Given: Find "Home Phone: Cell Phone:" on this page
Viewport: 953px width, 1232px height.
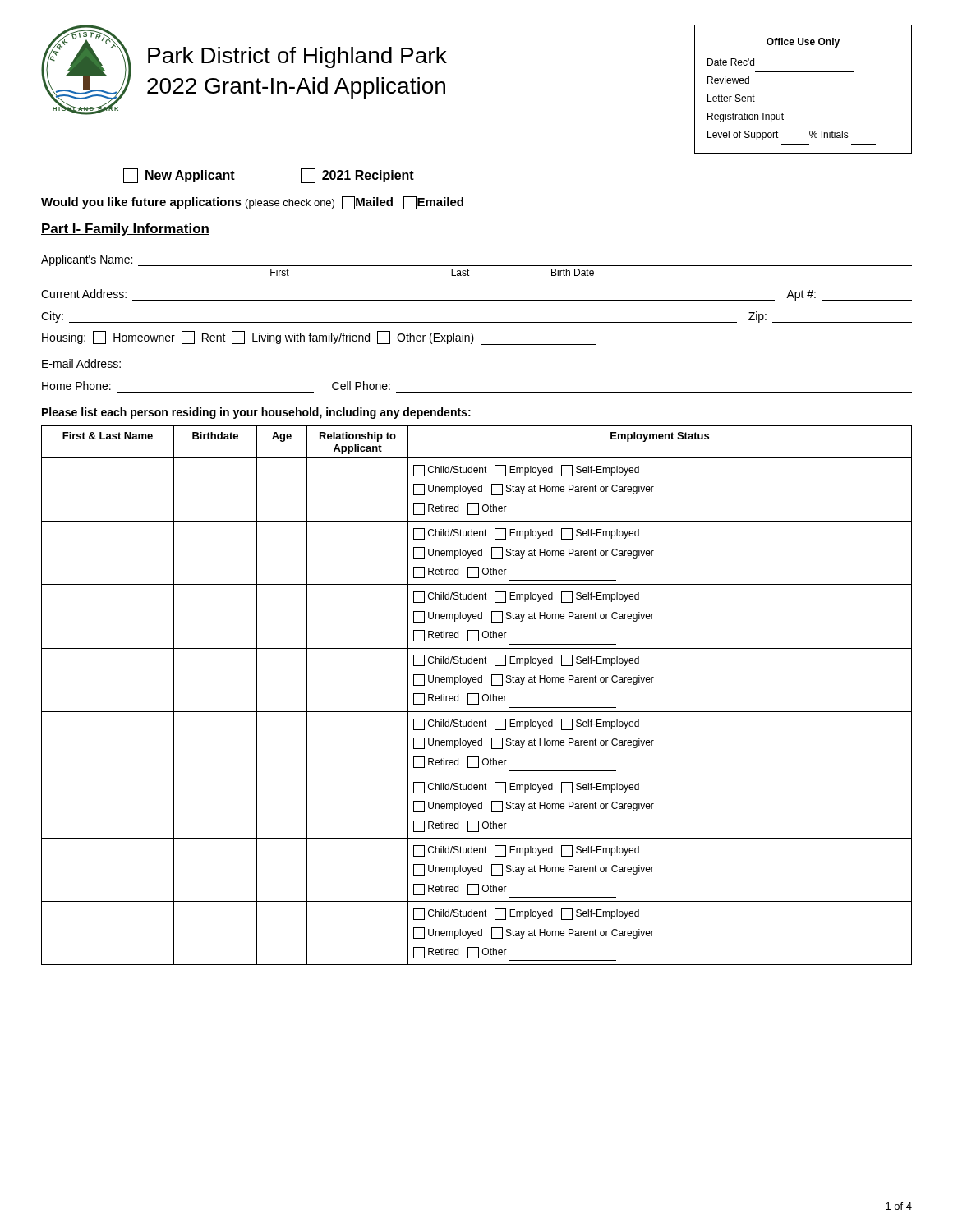Looking at the screenshot, I should (x=476, y=385).
